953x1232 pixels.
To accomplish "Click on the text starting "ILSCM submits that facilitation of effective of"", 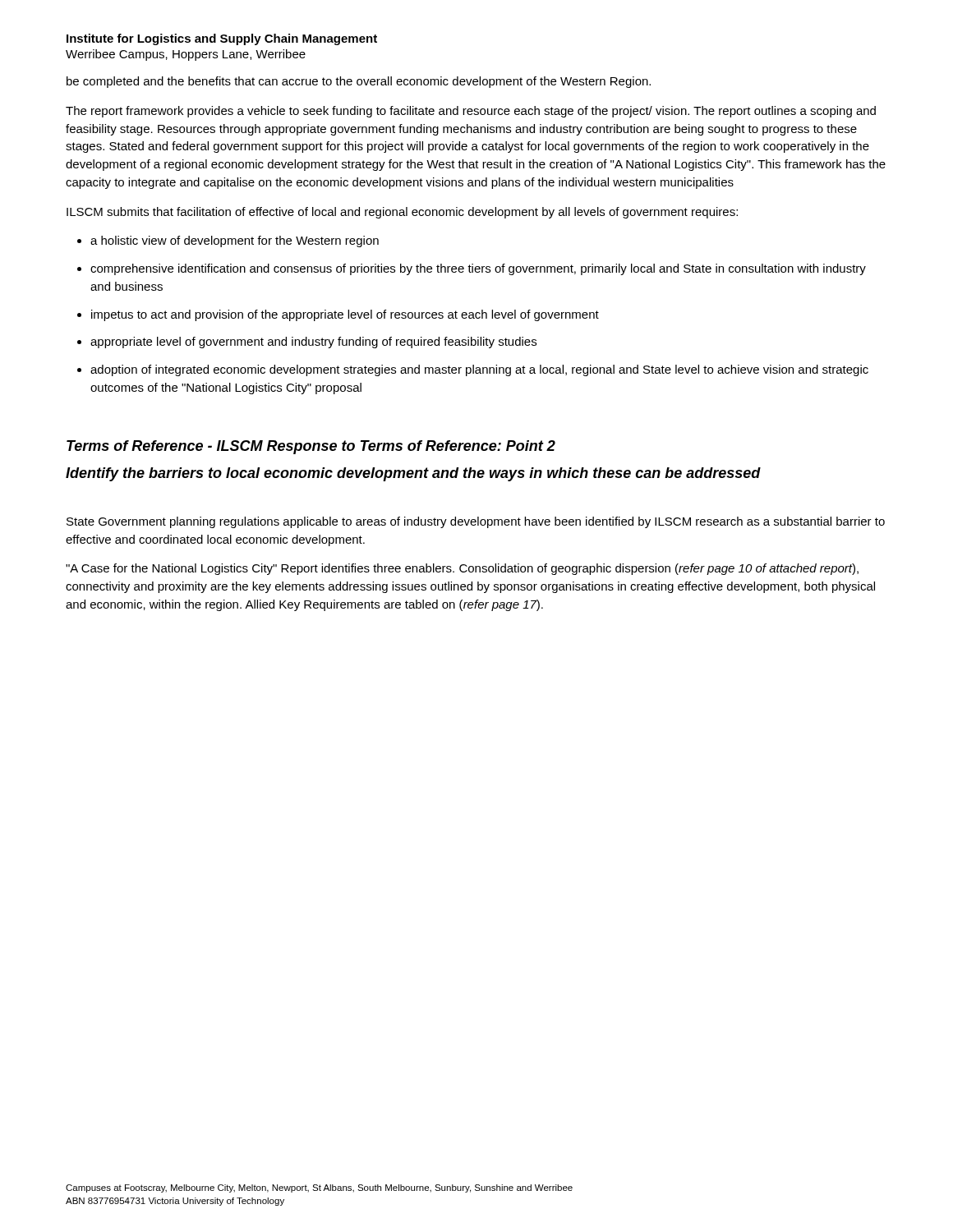I will click(402, 211).
